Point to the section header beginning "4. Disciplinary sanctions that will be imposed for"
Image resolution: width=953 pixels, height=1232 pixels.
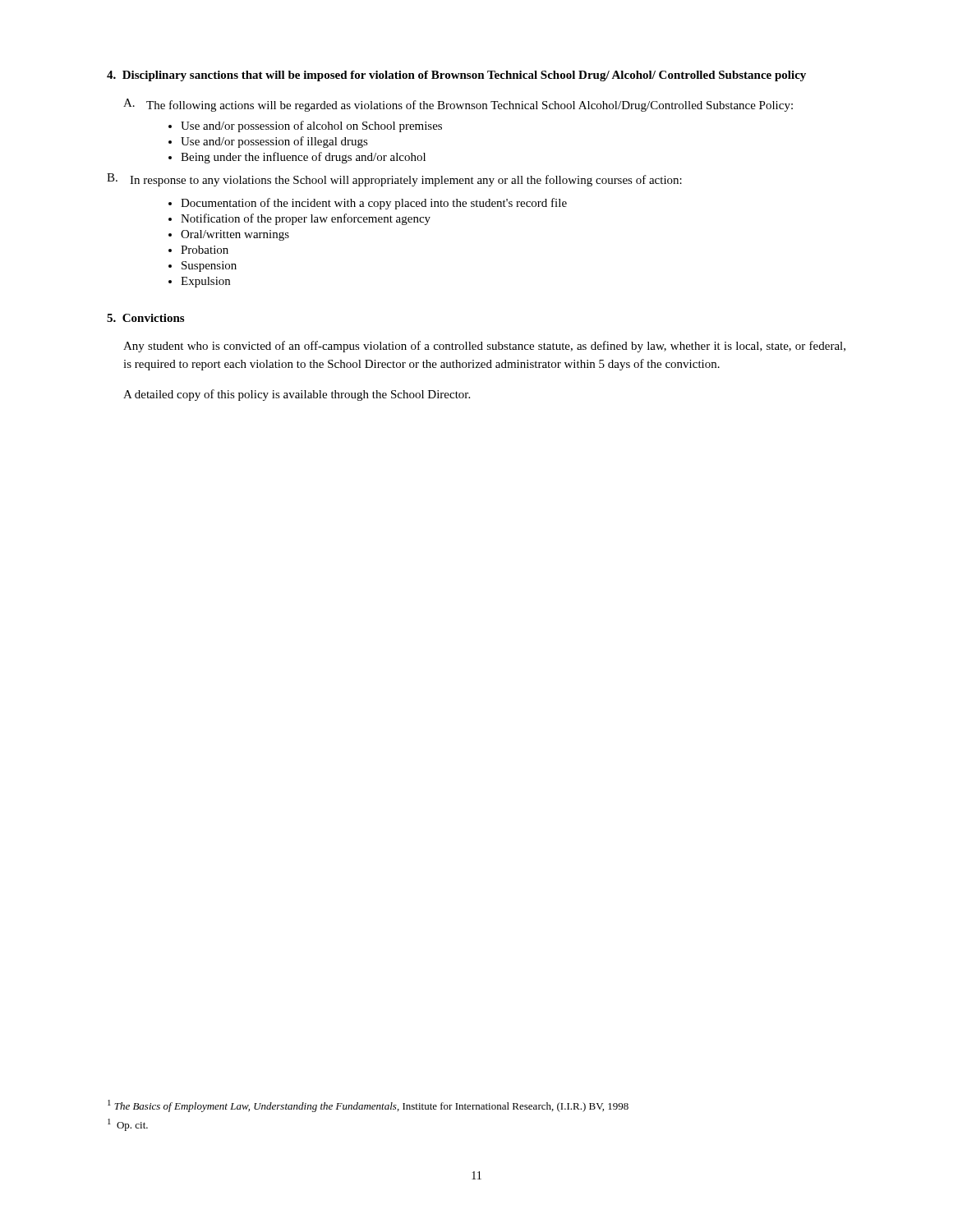pyautogui.click(x=457, y=75)
